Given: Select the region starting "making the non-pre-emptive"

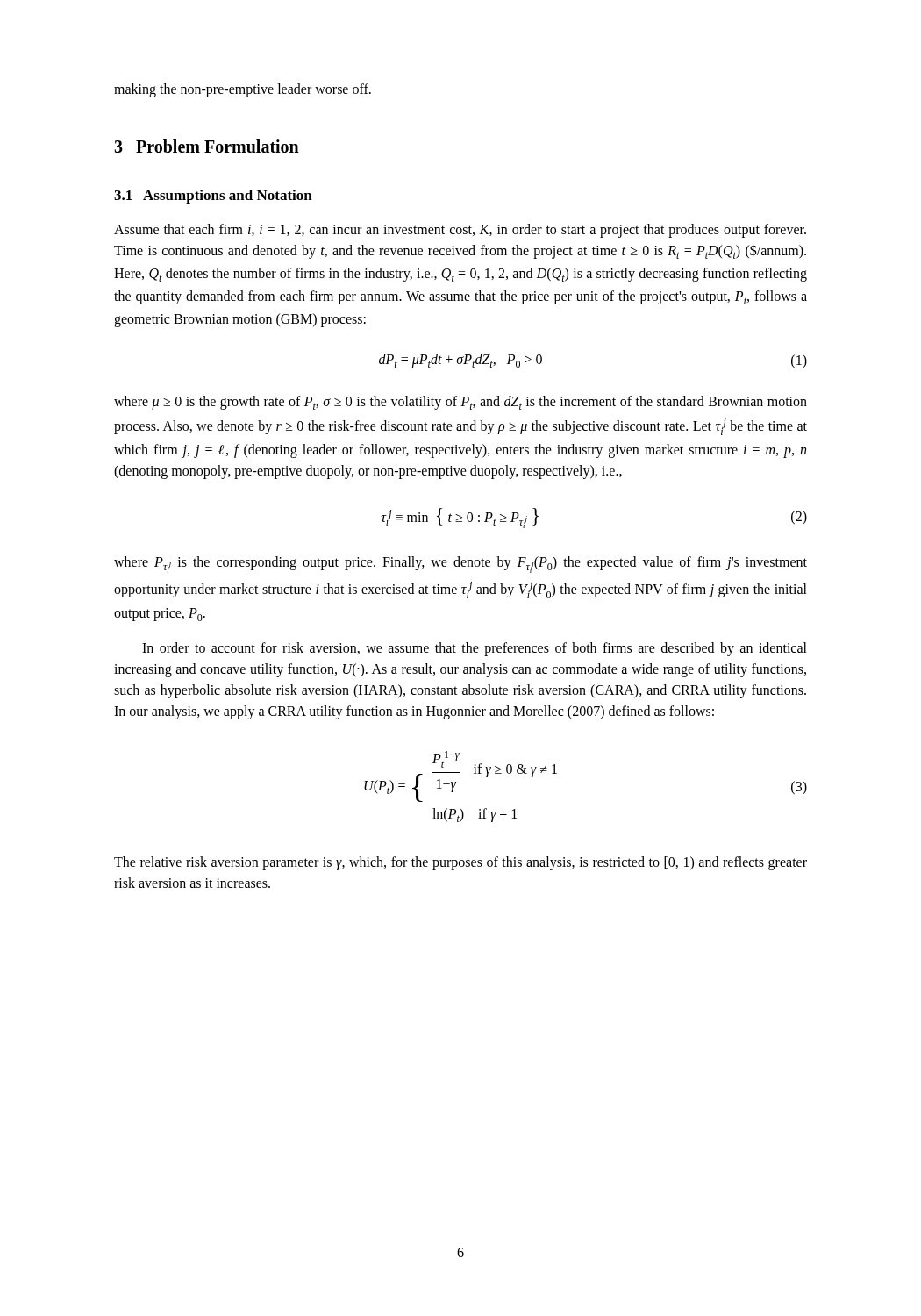Looking at the screenshot, I should (243, 89).
